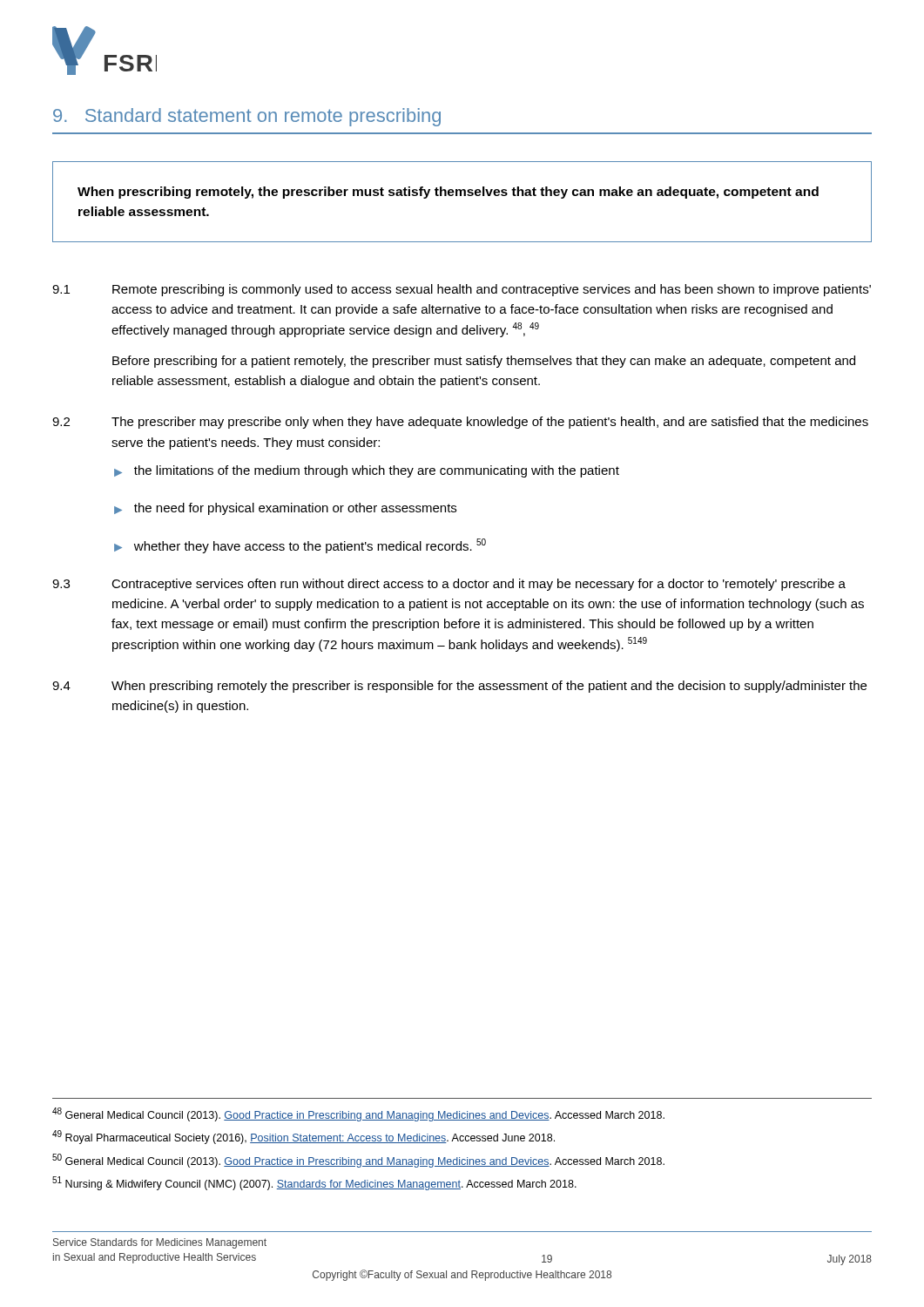Click on the text block that says "2 The prescriber may"
The width and height of the screenshot is (924, 1307).
click(x=462, y=432)
